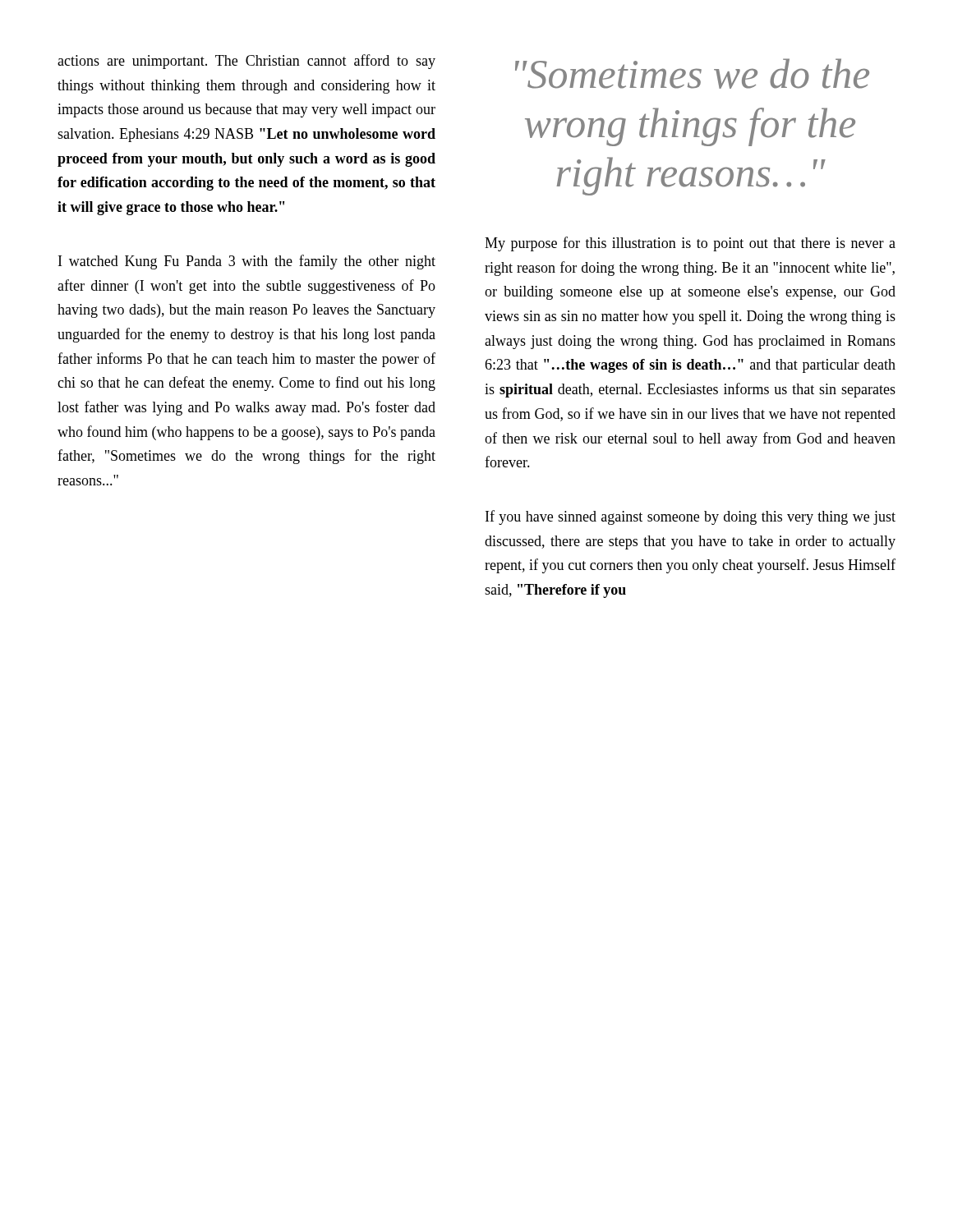The width and height of the screenshot is (953, 1232).
Task: Click on the passage starting ""Sometimes we do the wrong things for"
Action: point(690,123)
